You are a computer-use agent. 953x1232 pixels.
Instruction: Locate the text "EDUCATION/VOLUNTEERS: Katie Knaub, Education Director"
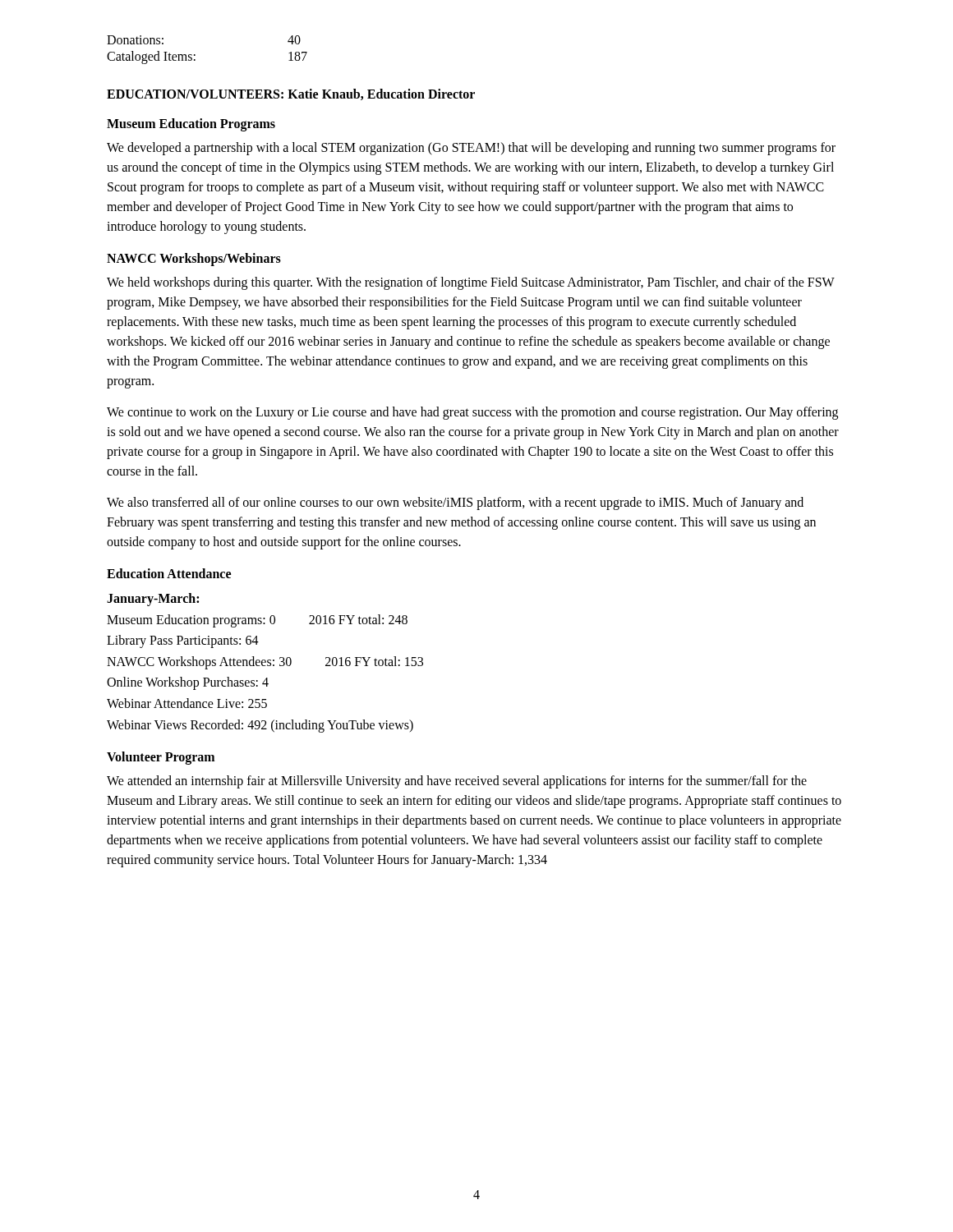[291, 94]
